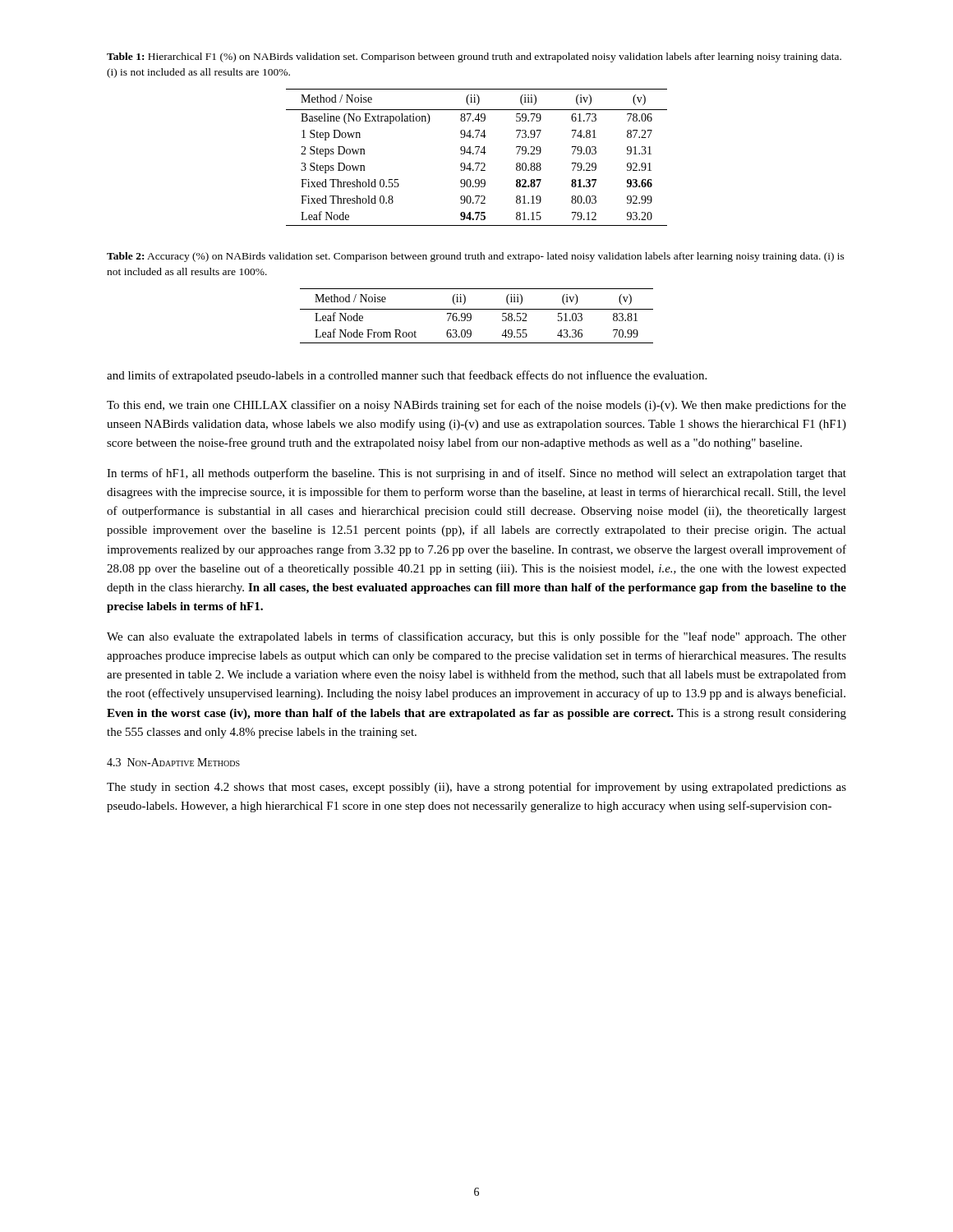Screen dimensions: 1232x953
Task: Click the caption that begins "Table 2: Accuracy (%)"
Action: point(476,263)
